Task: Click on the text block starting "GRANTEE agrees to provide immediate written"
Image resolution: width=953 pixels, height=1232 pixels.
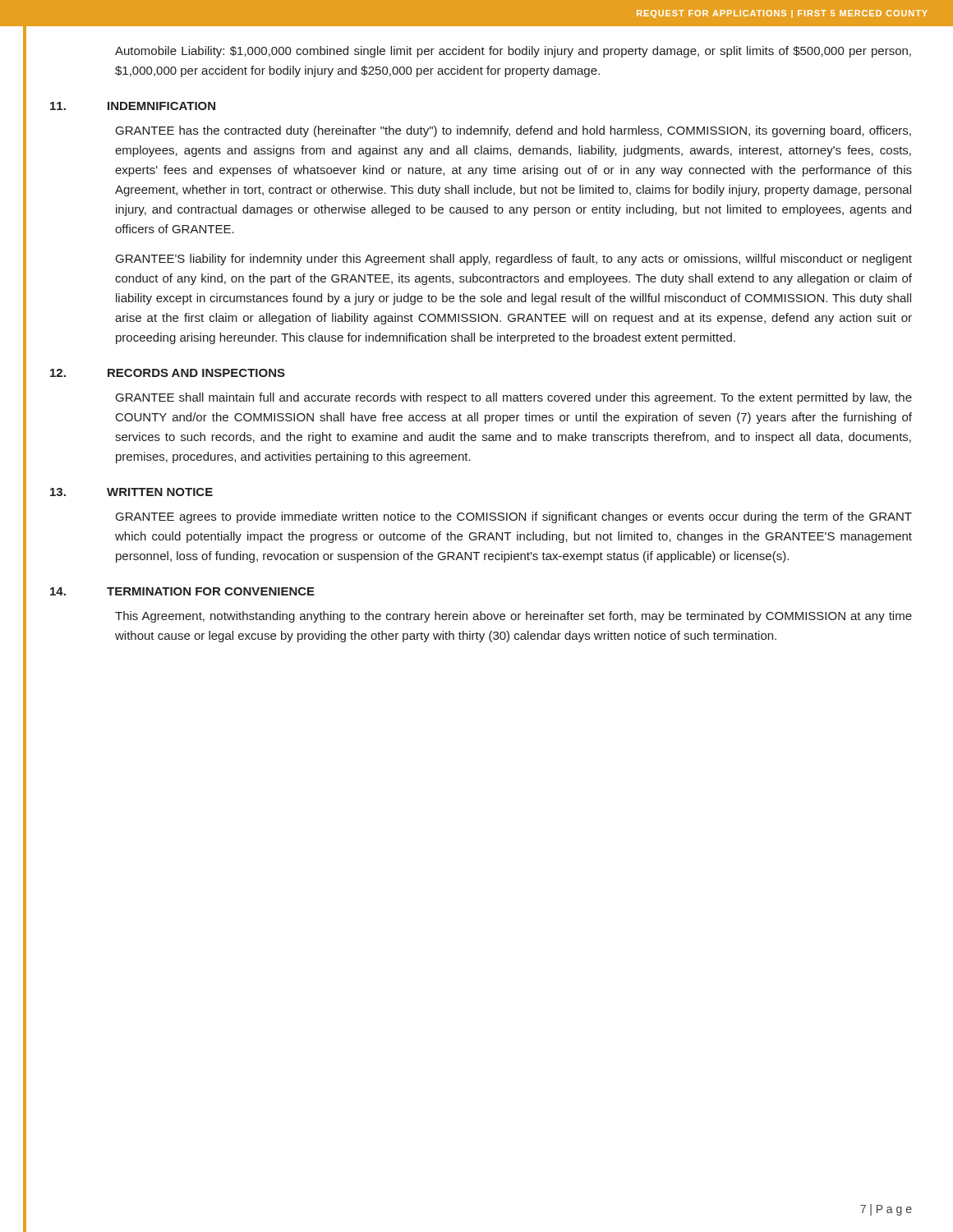Action: [513, 536]
